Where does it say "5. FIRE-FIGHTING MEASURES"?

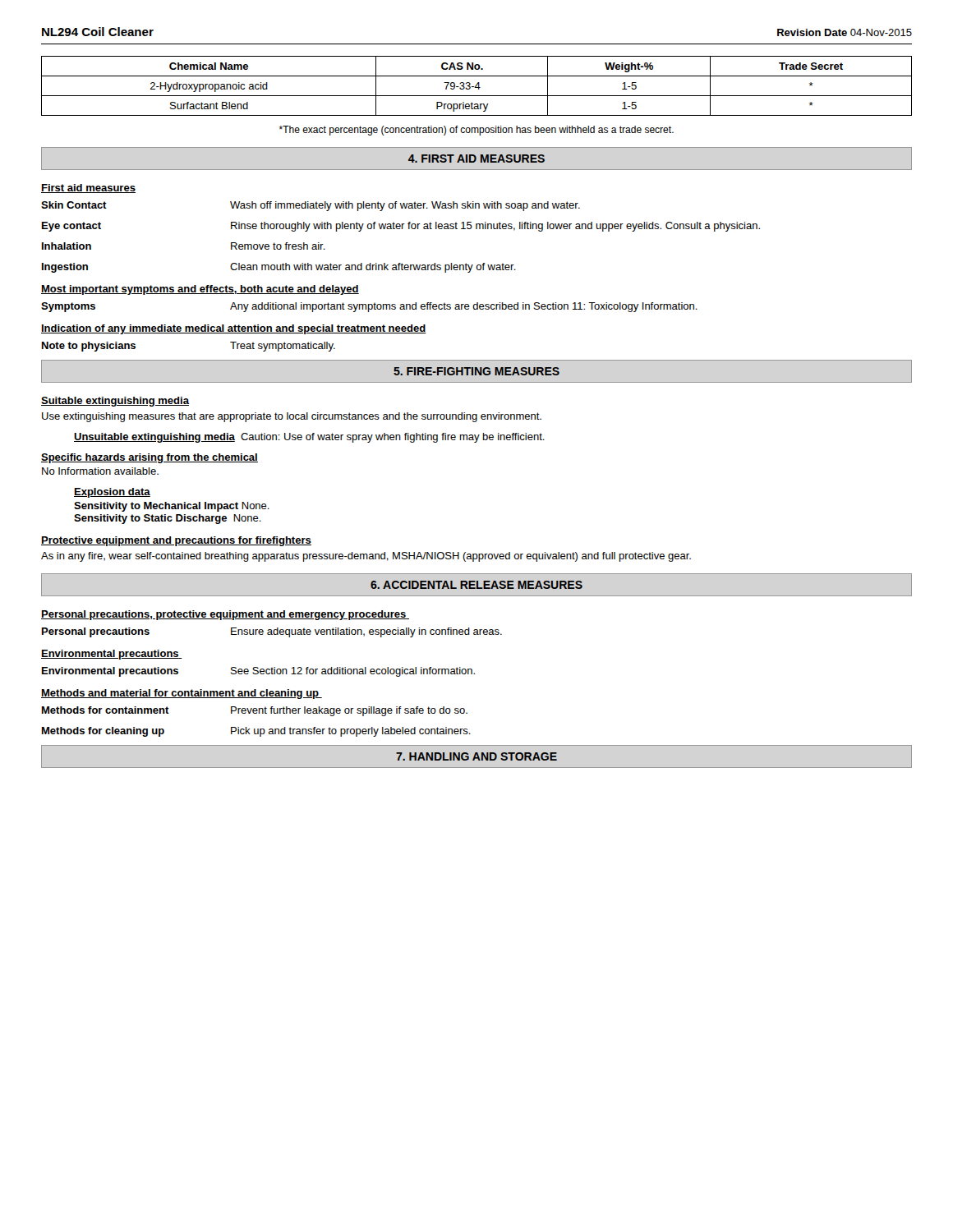pyautogui.click(x=476, y=371)
